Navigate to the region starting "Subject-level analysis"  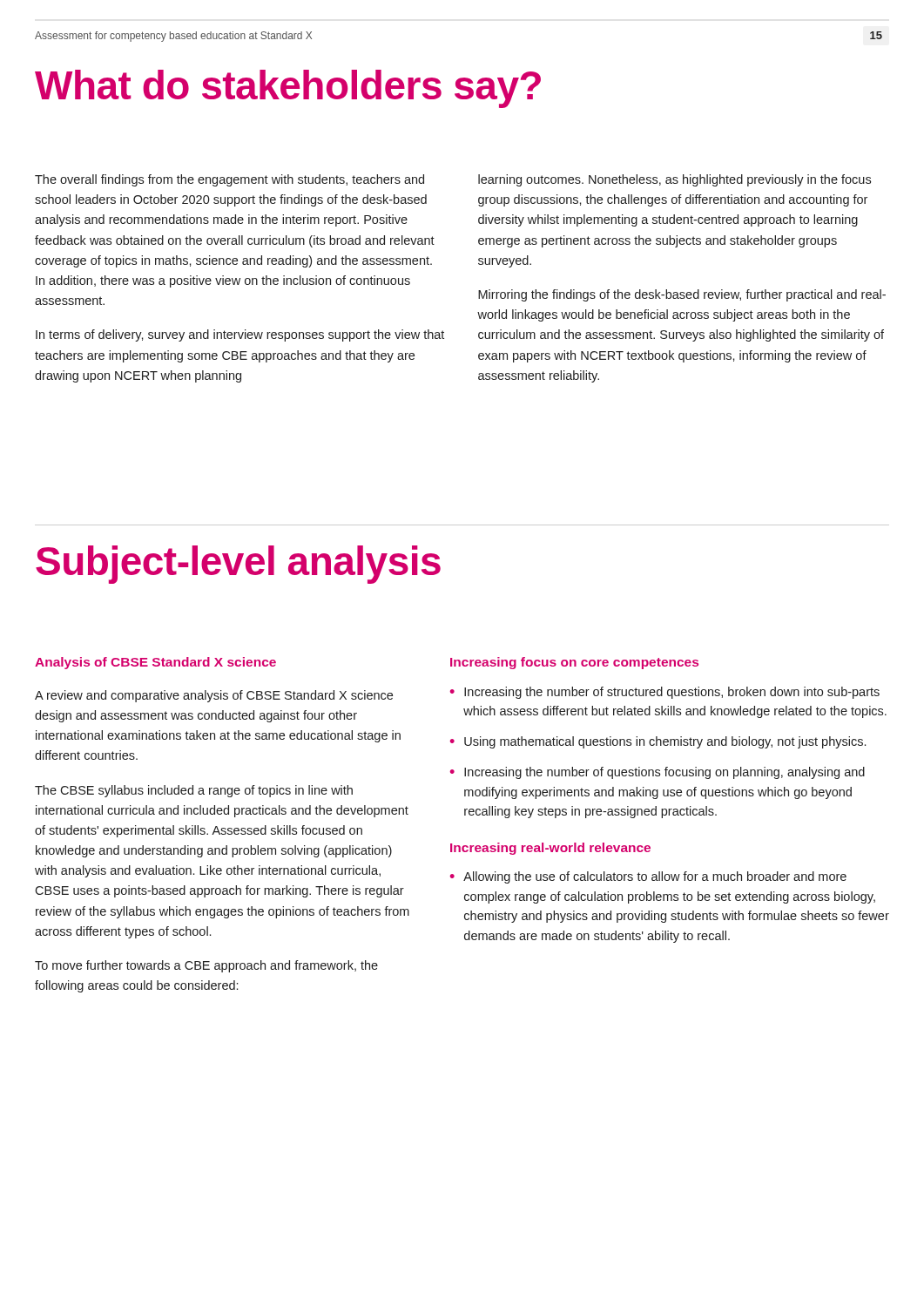coord(462,562)
